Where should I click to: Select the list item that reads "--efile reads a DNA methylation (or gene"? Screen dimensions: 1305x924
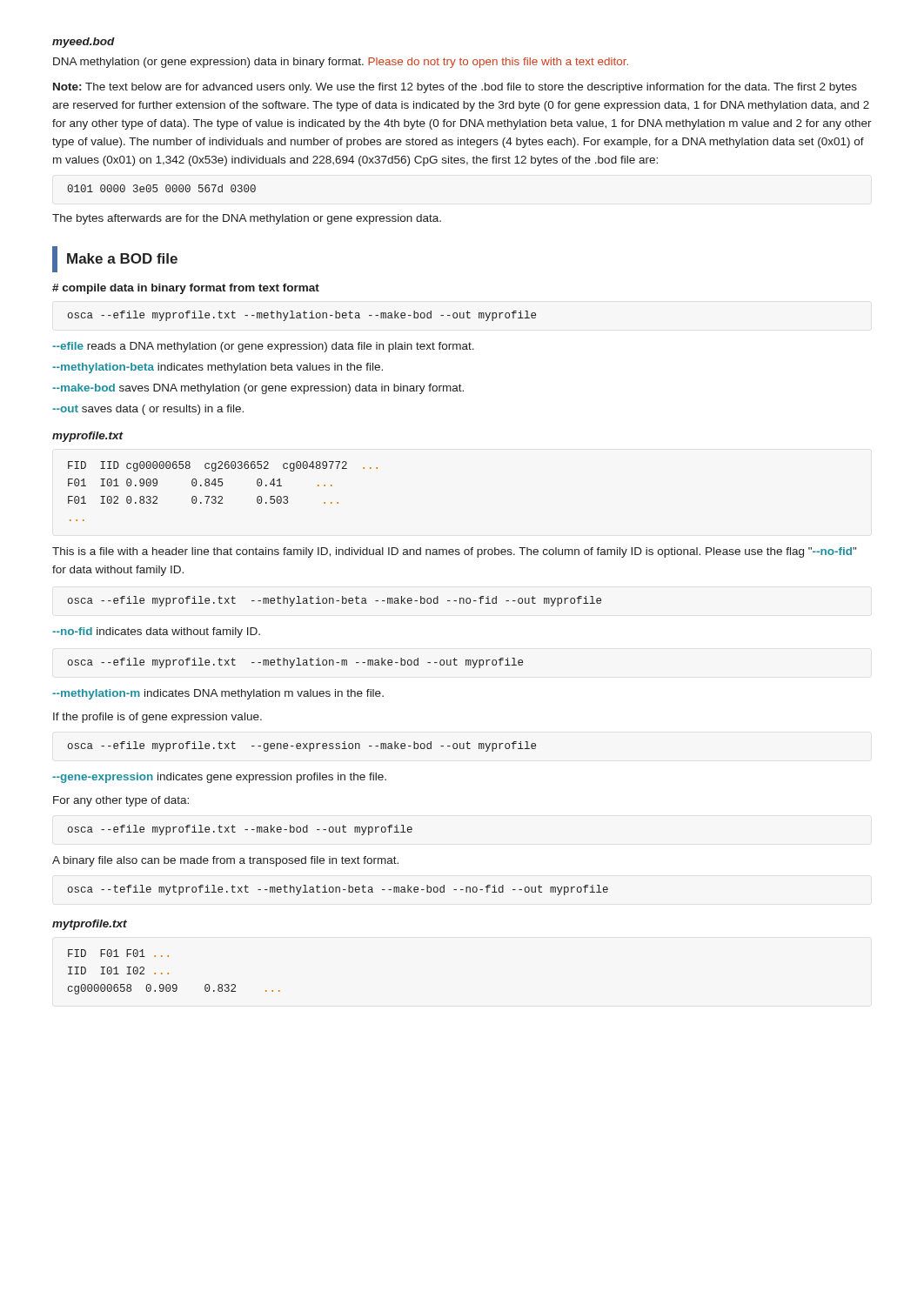263,346
